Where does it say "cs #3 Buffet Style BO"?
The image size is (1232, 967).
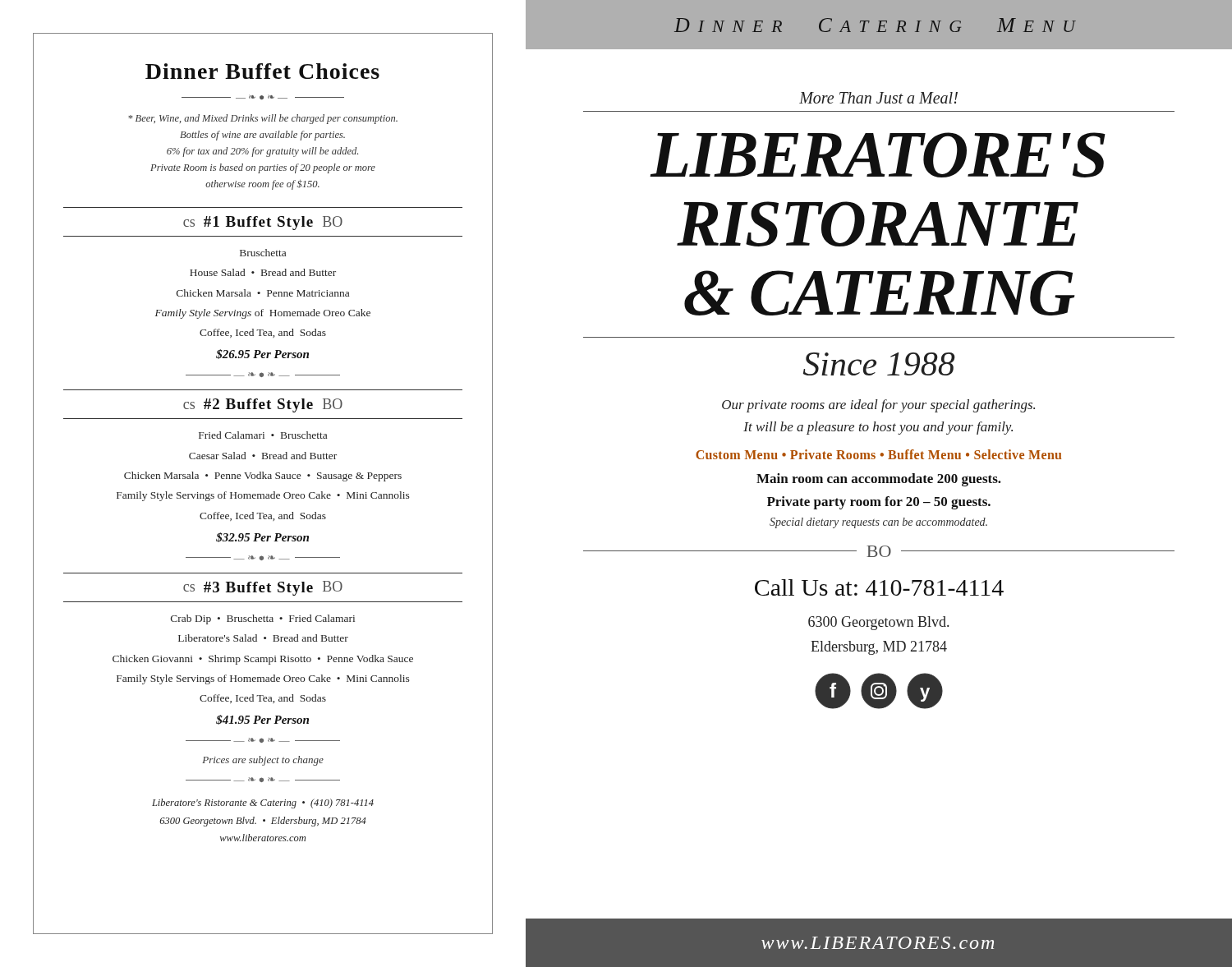point(263,587)
